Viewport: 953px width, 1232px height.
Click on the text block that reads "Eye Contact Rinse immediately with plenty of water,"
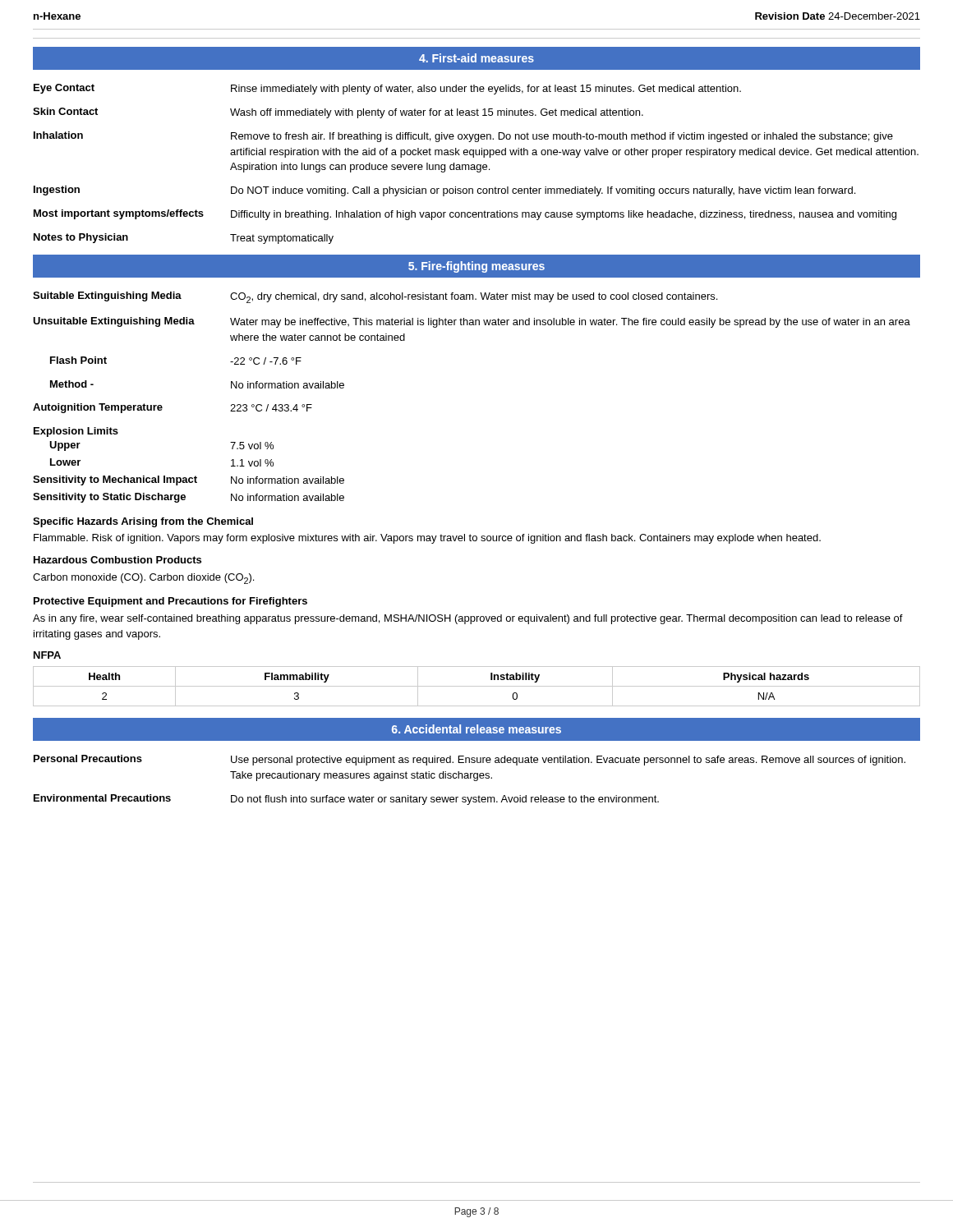(476, 89)
